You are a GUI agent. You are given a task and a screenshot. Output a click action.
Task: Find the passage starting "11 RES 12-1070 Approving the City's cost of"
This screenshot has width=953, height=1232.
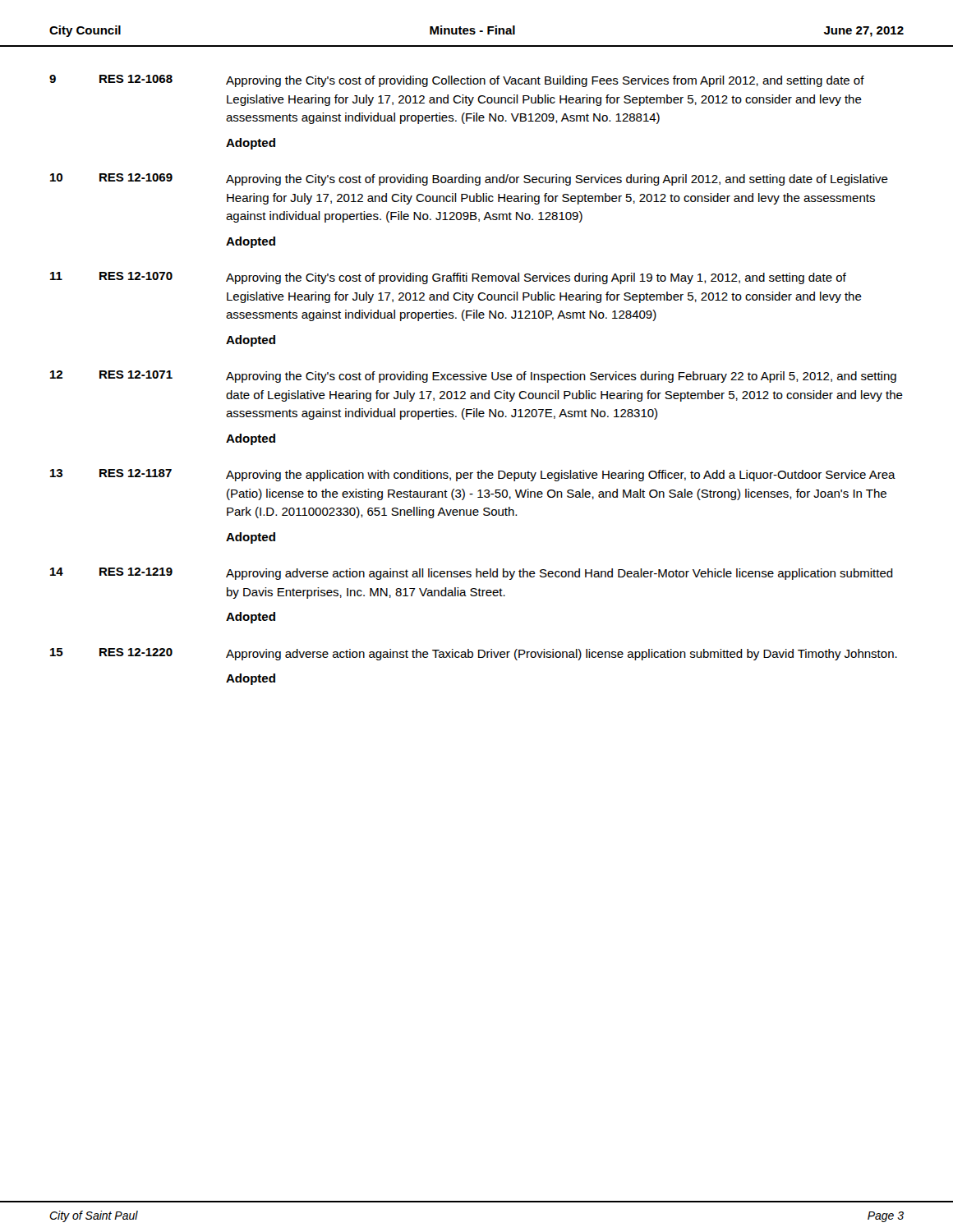[476, 318]
